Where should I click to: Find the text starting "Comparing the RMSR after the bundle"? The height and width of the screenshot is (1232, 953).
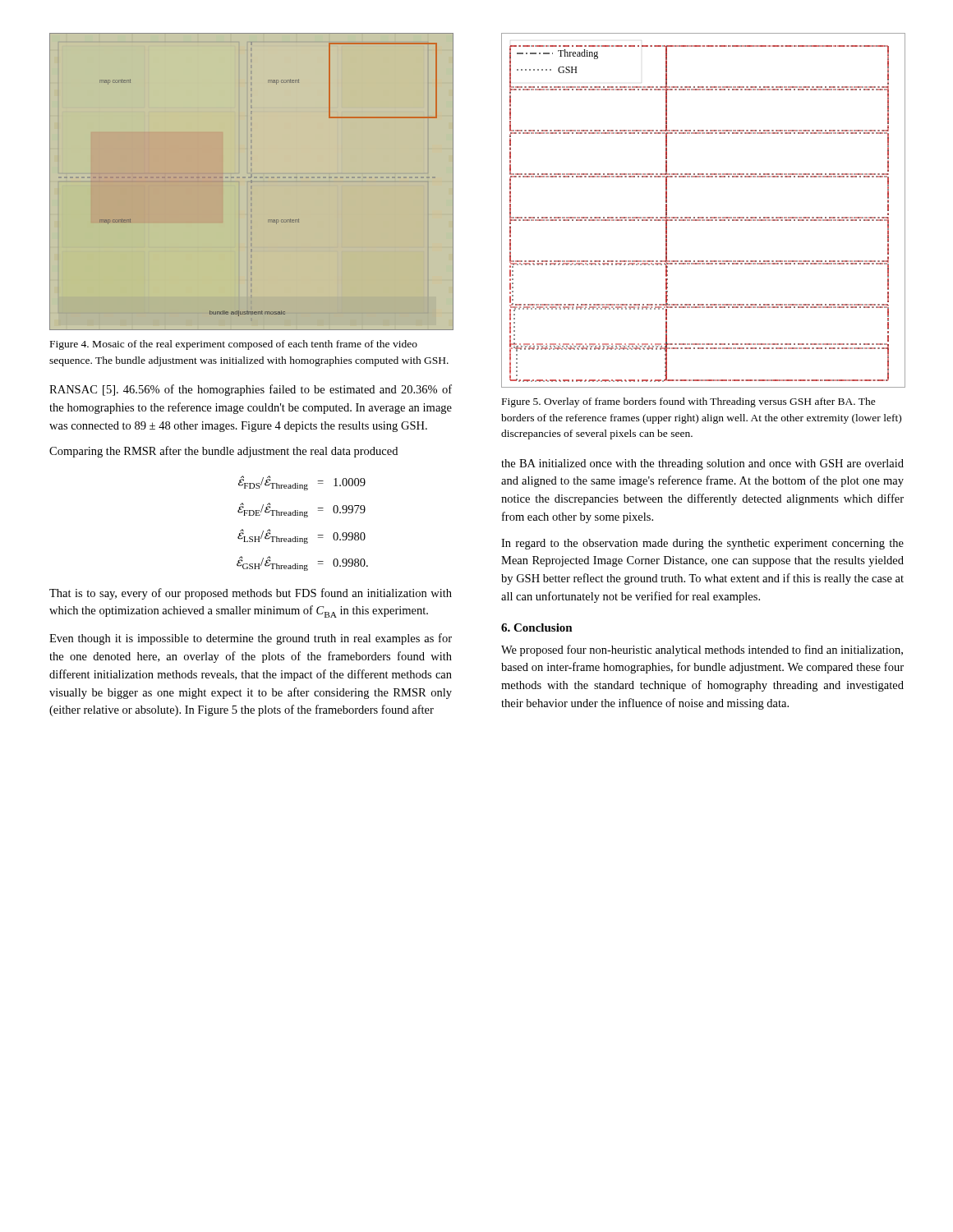click(x=224, y=451)
